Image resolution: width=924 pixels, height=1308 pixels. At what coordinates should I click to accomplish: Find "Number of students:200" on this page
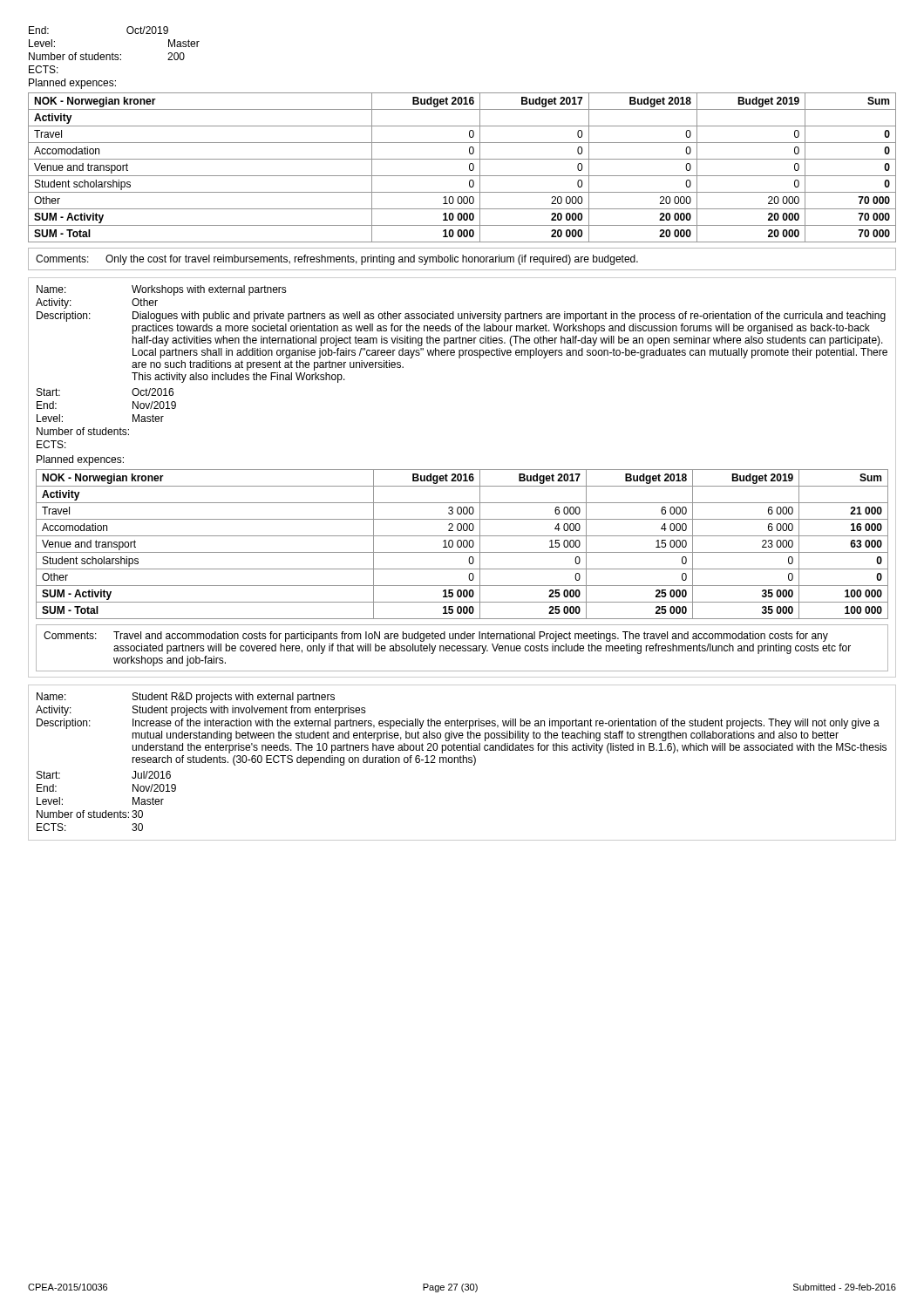[106, 57]
